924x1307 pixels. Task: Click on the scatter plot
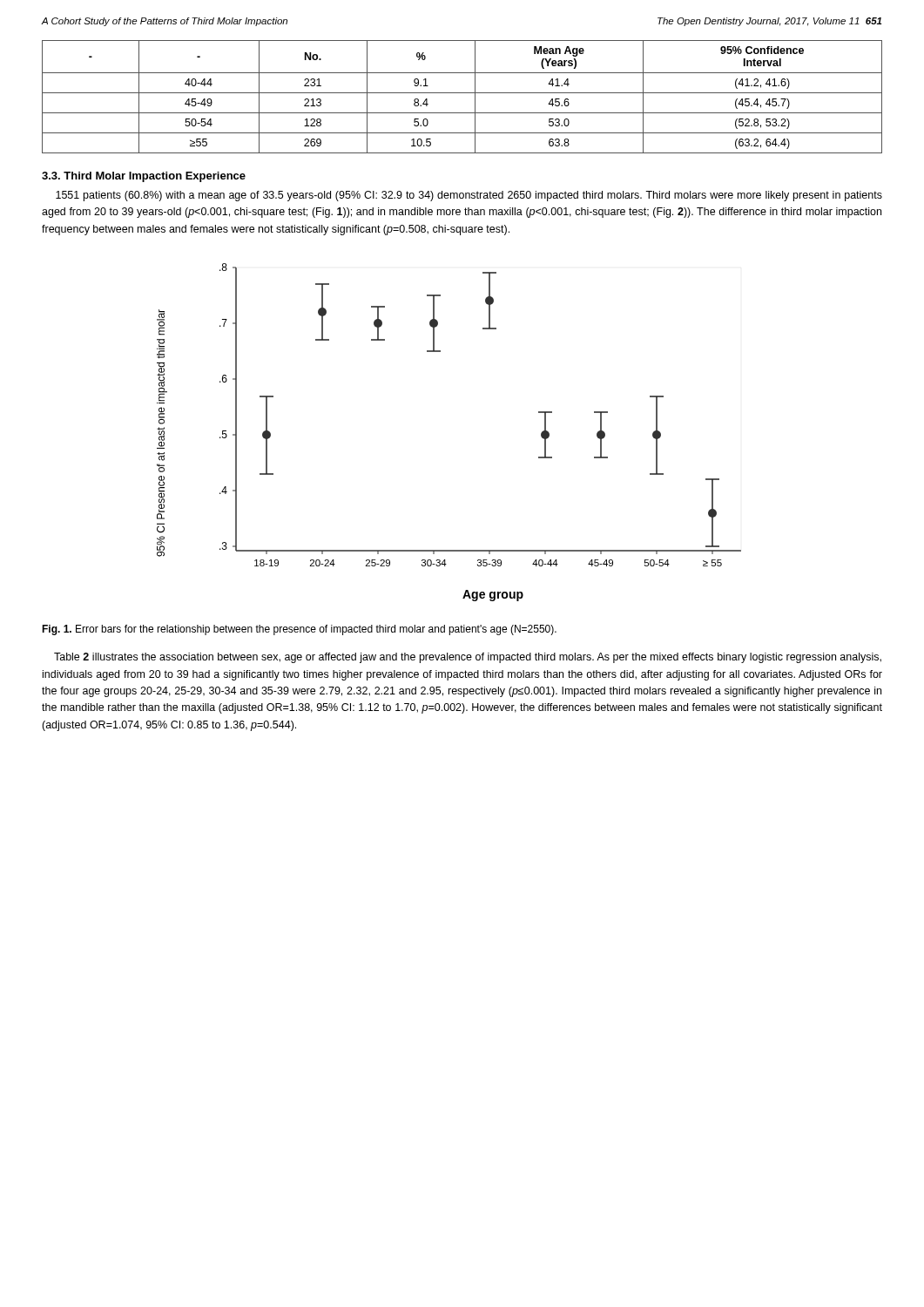tap(462, 433)
